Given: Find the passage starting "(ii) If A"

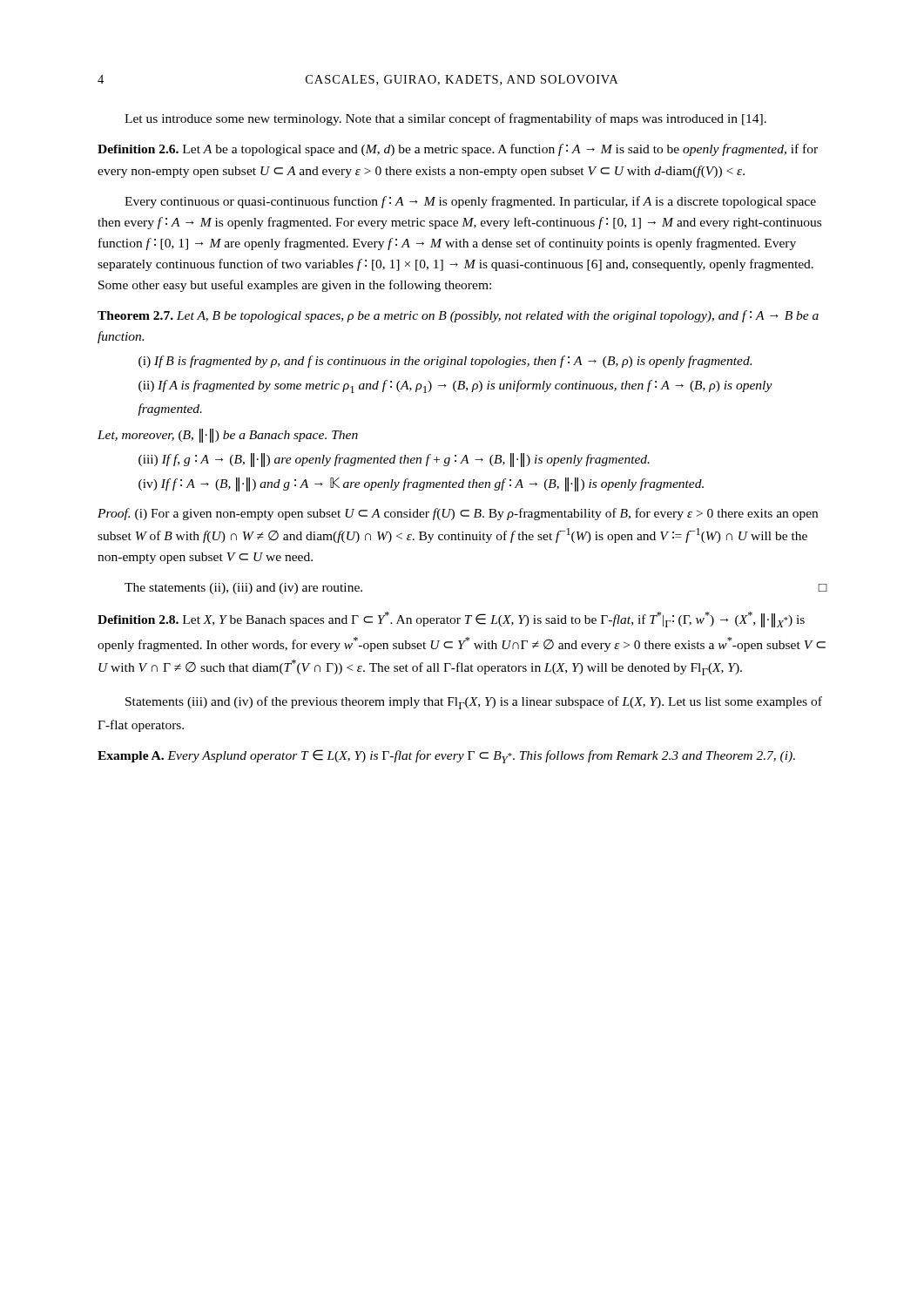Looking at the screenshot, I should (x=482, y=397).
